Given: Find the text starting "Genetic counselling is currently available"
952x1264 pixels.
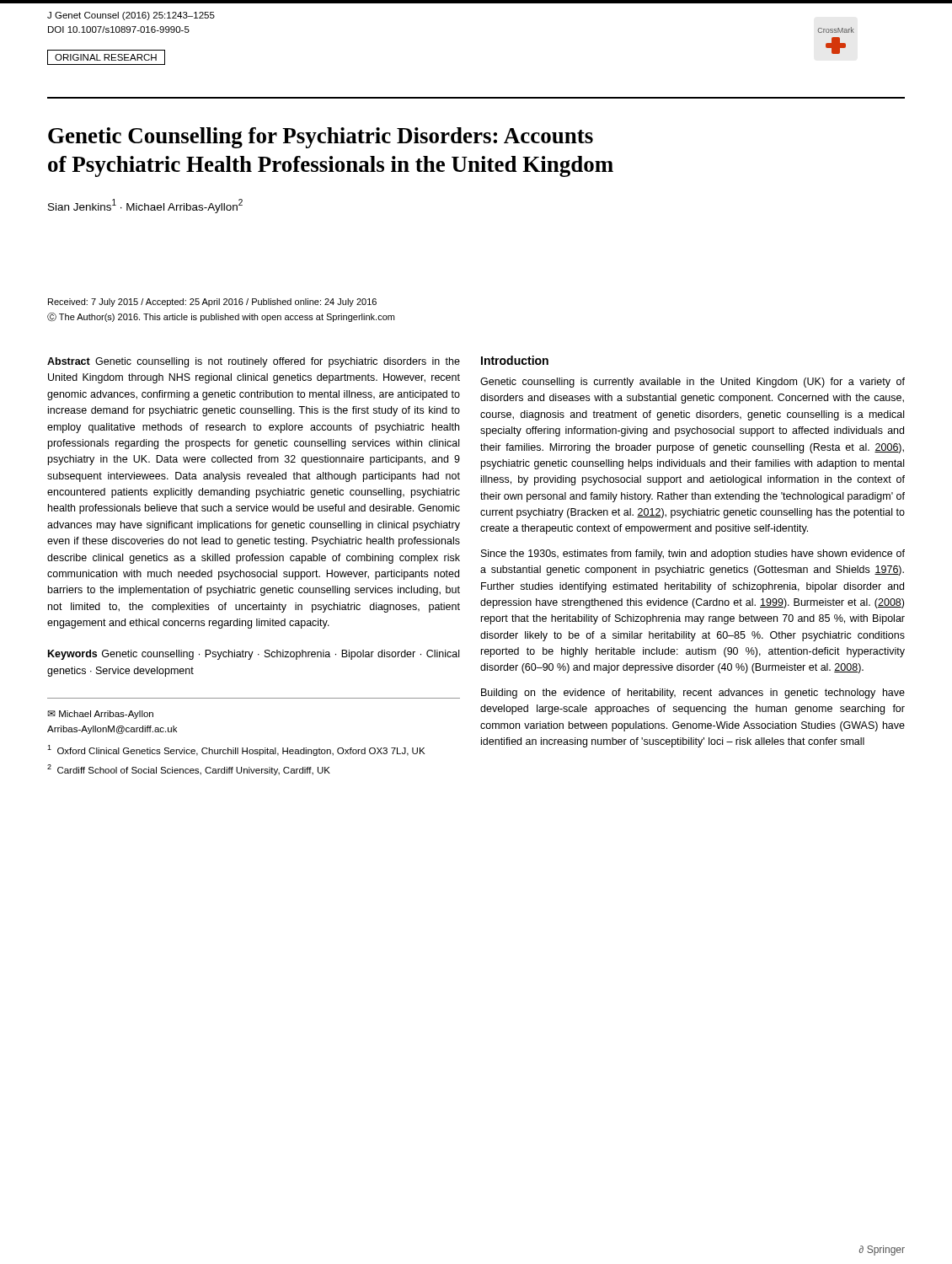Looking at the screenshot, I should pyautogui.click(x=692, y=562).
